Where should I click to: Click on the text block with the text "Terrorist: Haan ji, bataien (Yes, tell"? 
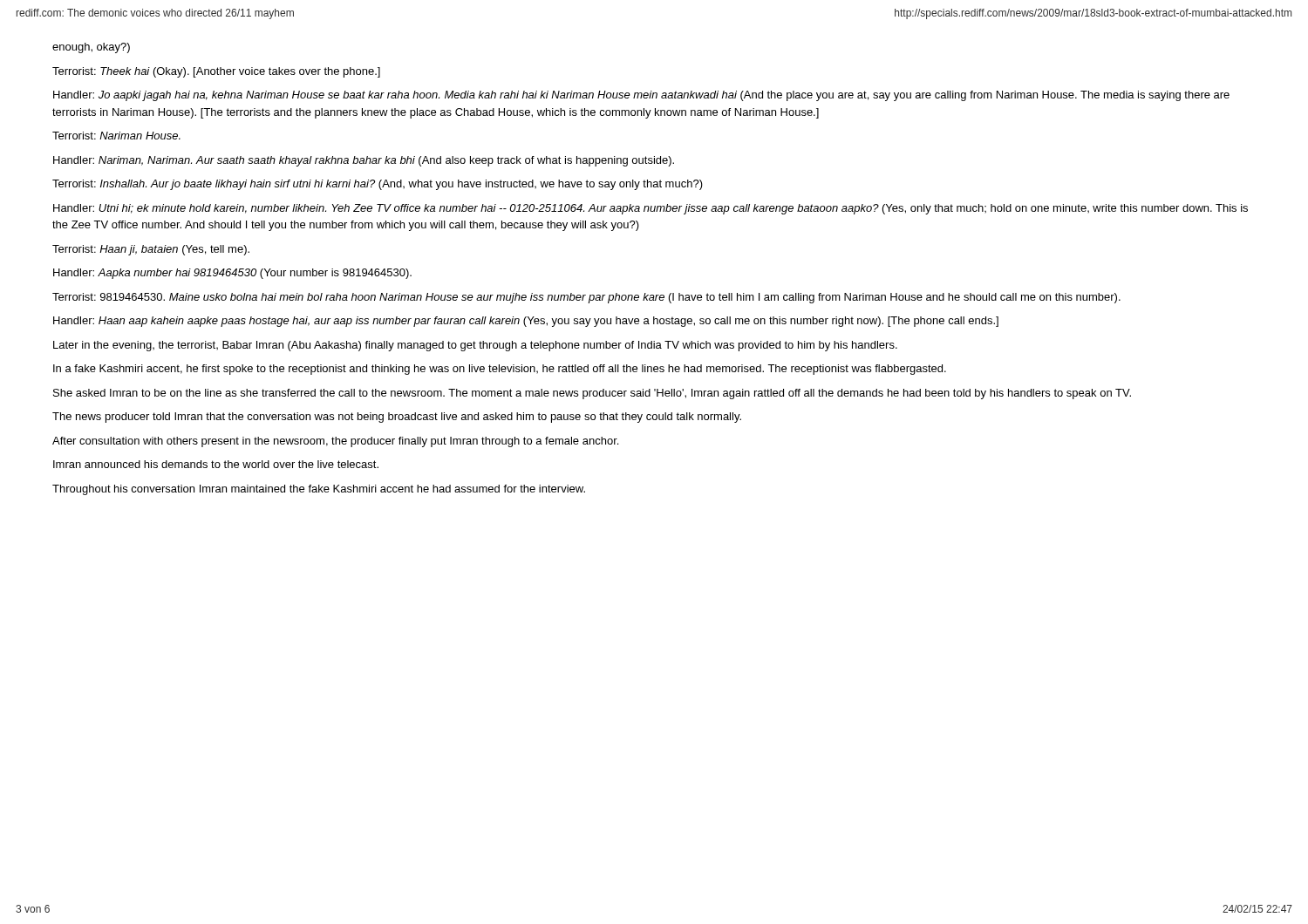click(151, 250)
